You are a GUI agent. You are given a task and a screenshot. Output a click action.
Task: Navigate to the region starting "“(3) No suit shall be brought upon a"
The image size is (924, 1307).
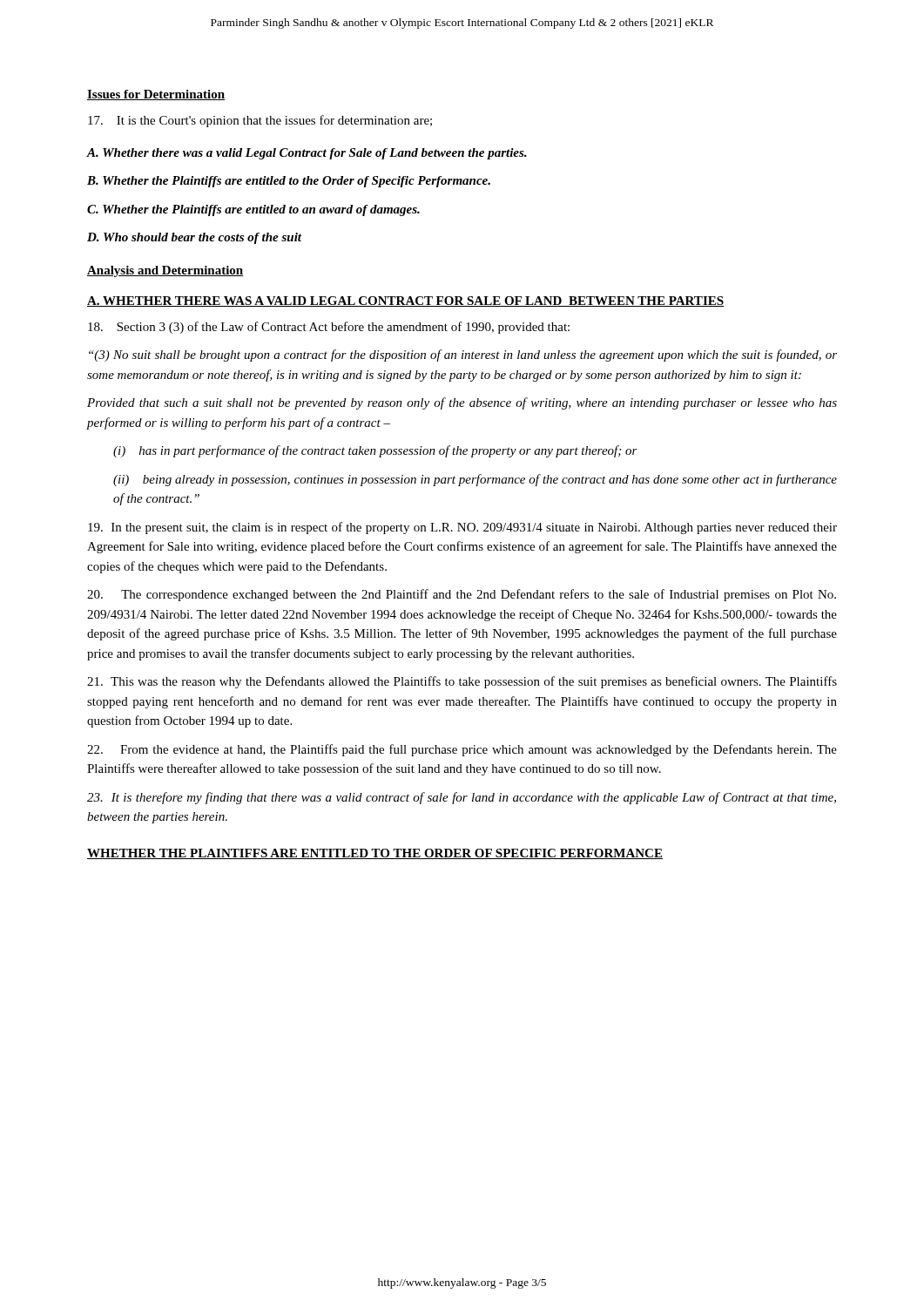462,364
